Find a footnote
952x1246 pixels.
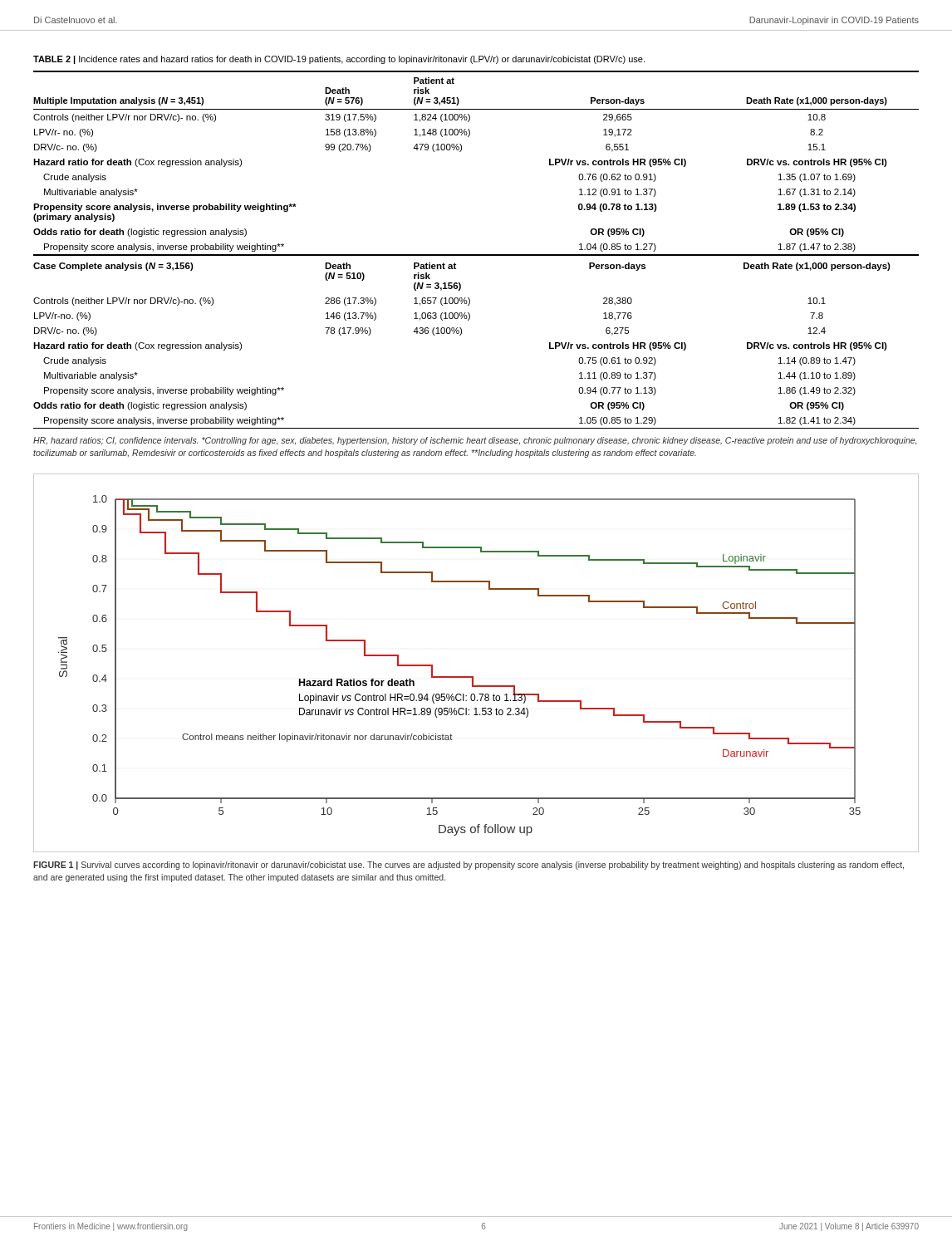[x=475, y=446]
